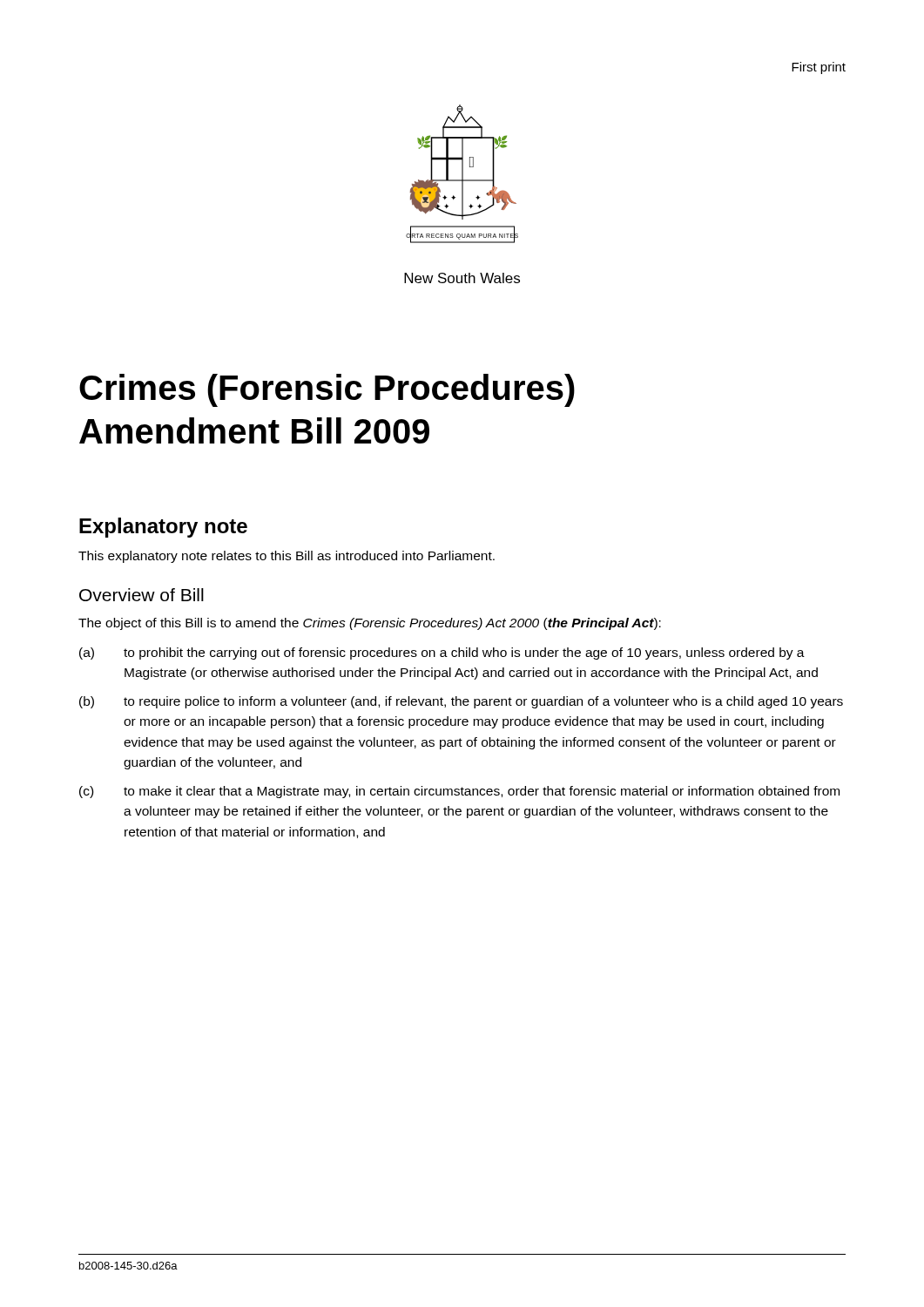Screen dimensions: 1307x924
Task: Click where it says "New South Wales"
Action: [462, 278]
